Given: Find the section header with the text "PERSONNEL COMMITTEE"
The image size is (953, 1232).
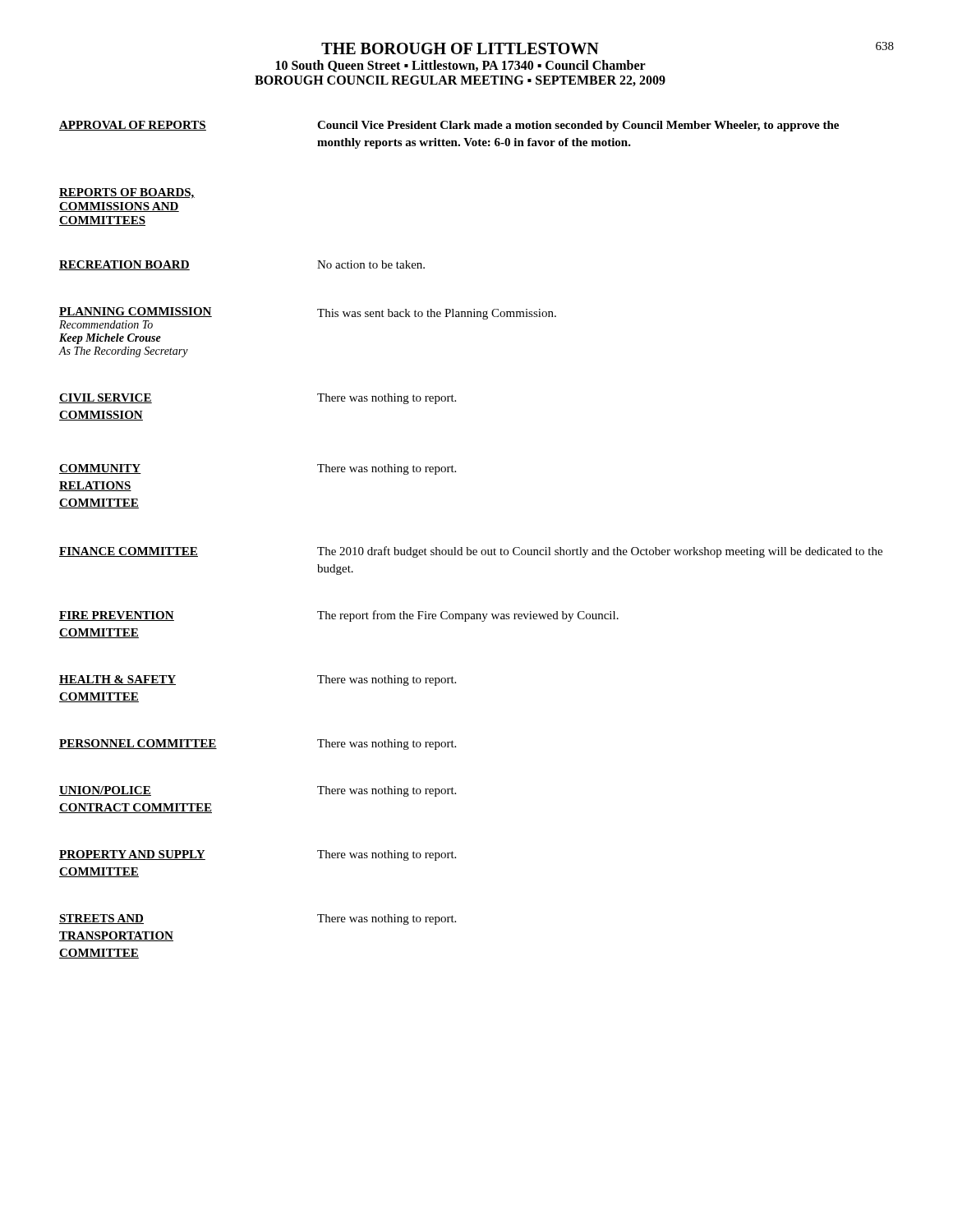Looking at the screenshot, I should tap(138, 743).
